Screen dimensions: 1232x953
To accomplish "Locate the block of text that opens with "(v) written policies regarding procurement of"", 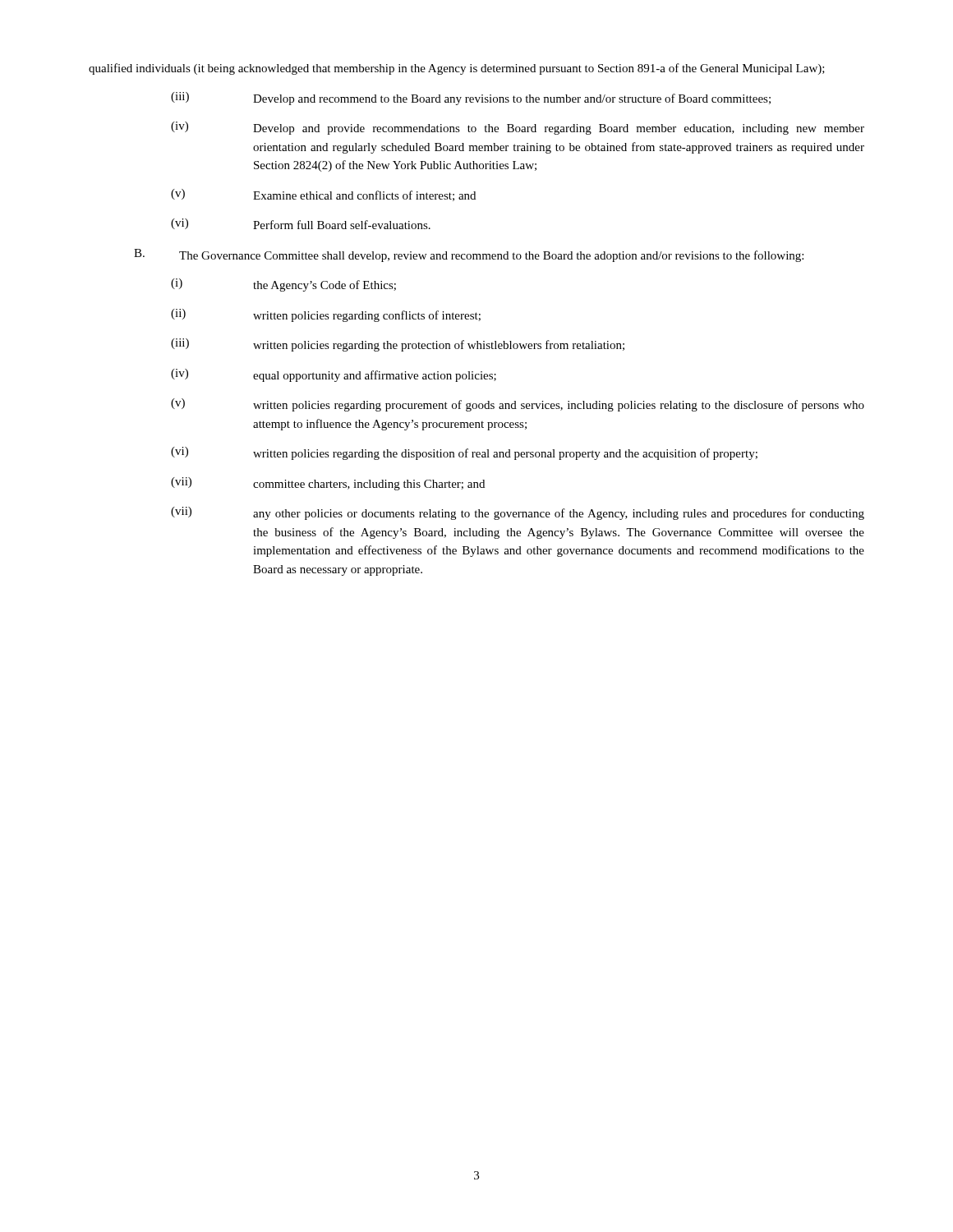I will coord(476,414).
